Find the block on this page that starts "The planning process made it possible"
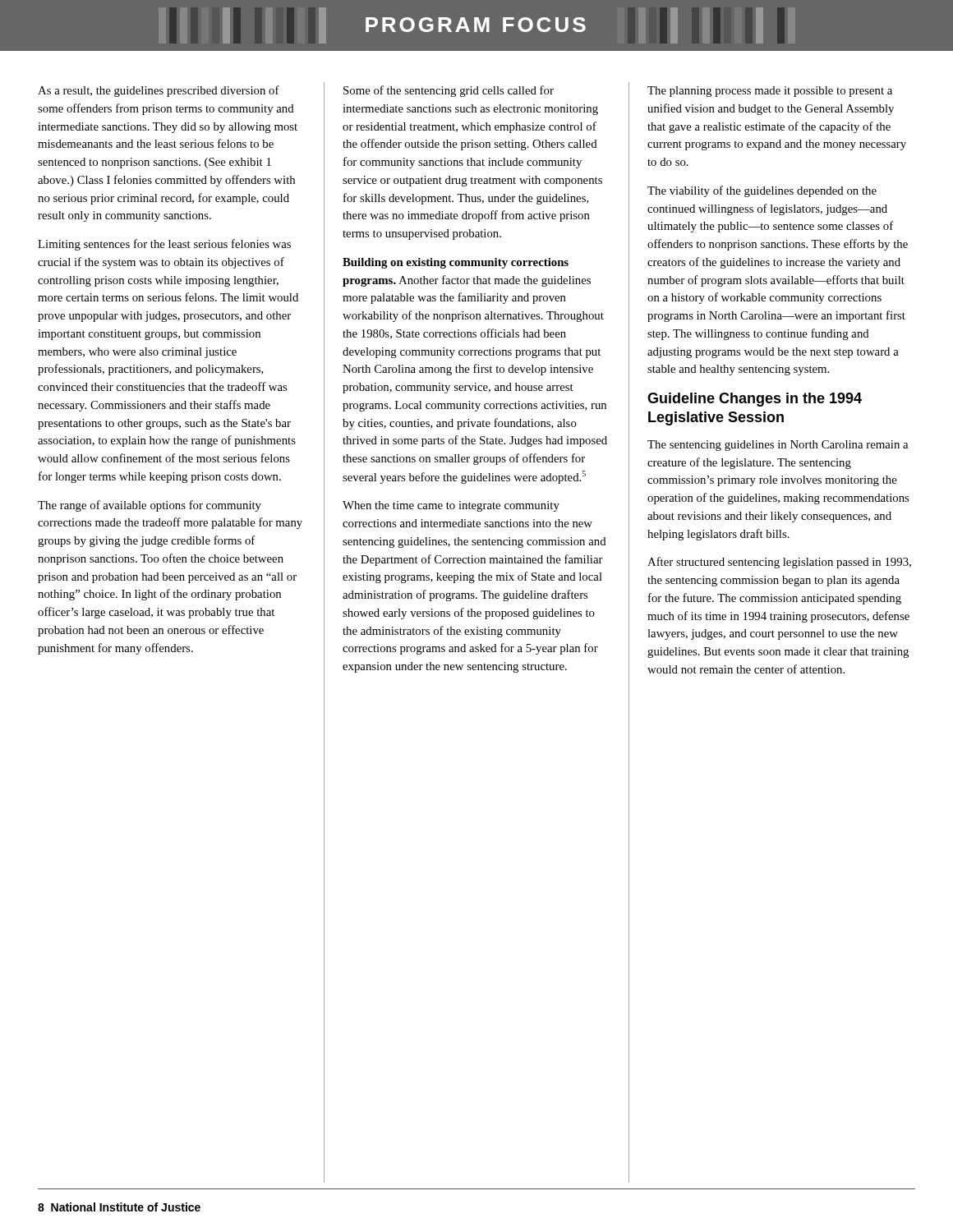Viewport: 953px width, 1232px height. coord(781,127)
